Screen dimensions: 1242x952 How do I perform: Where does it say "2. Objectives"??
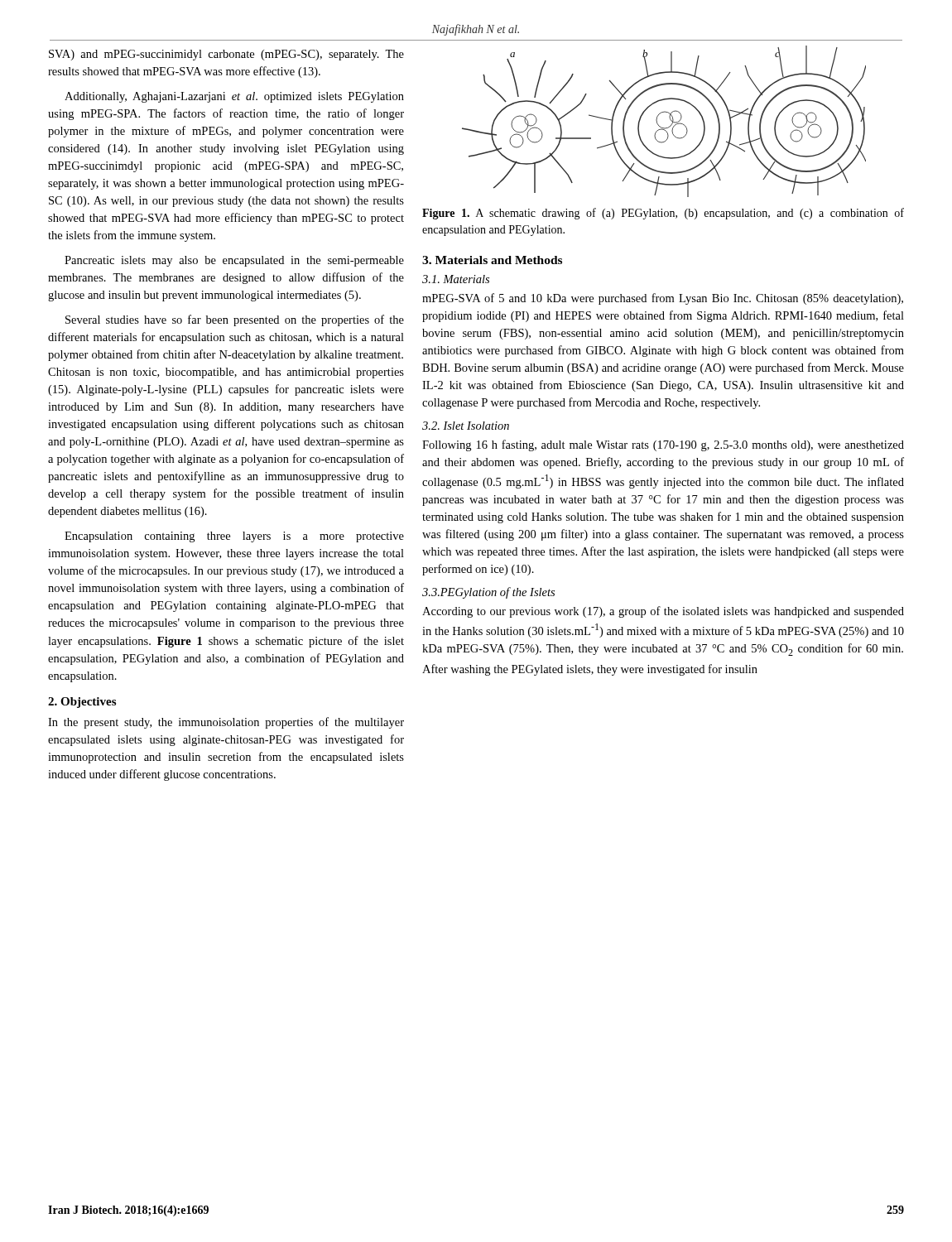[x=82, y=701]
